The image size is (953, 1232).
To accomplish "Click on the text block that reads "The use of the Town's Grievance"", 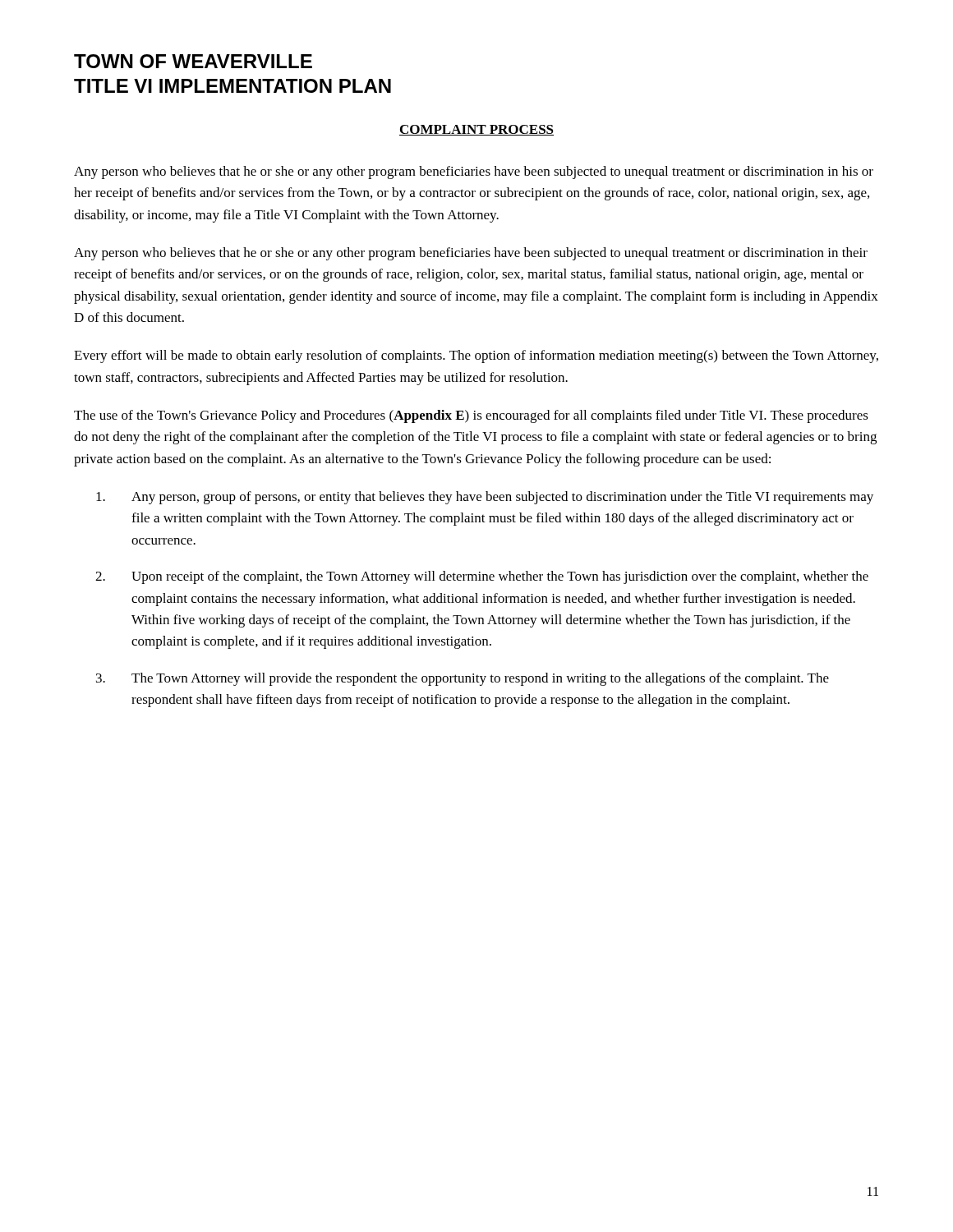I will tap(476, 437).
